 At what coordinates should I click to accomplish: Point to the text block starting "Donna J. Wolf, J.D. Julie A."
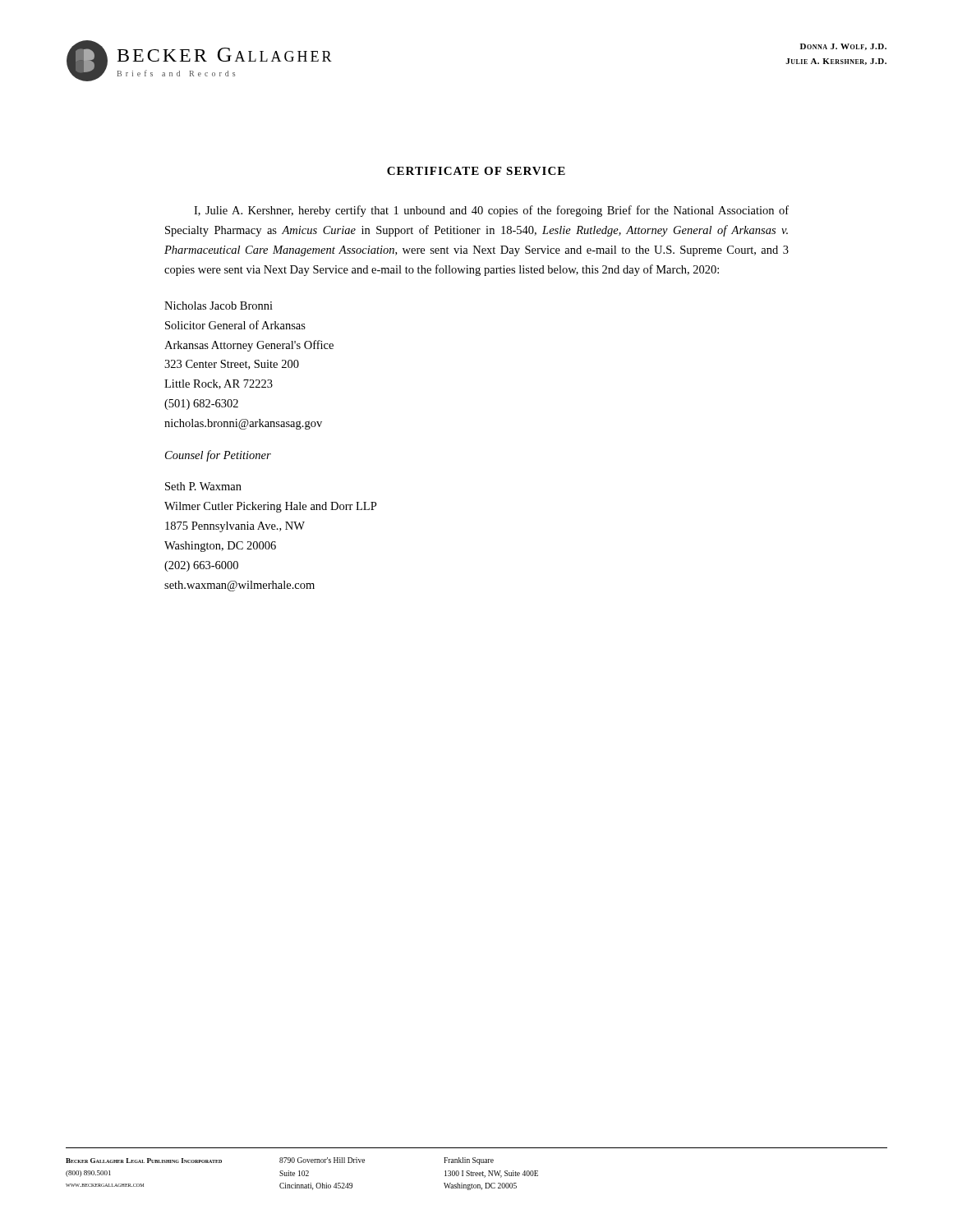click(x=836, y=54)
